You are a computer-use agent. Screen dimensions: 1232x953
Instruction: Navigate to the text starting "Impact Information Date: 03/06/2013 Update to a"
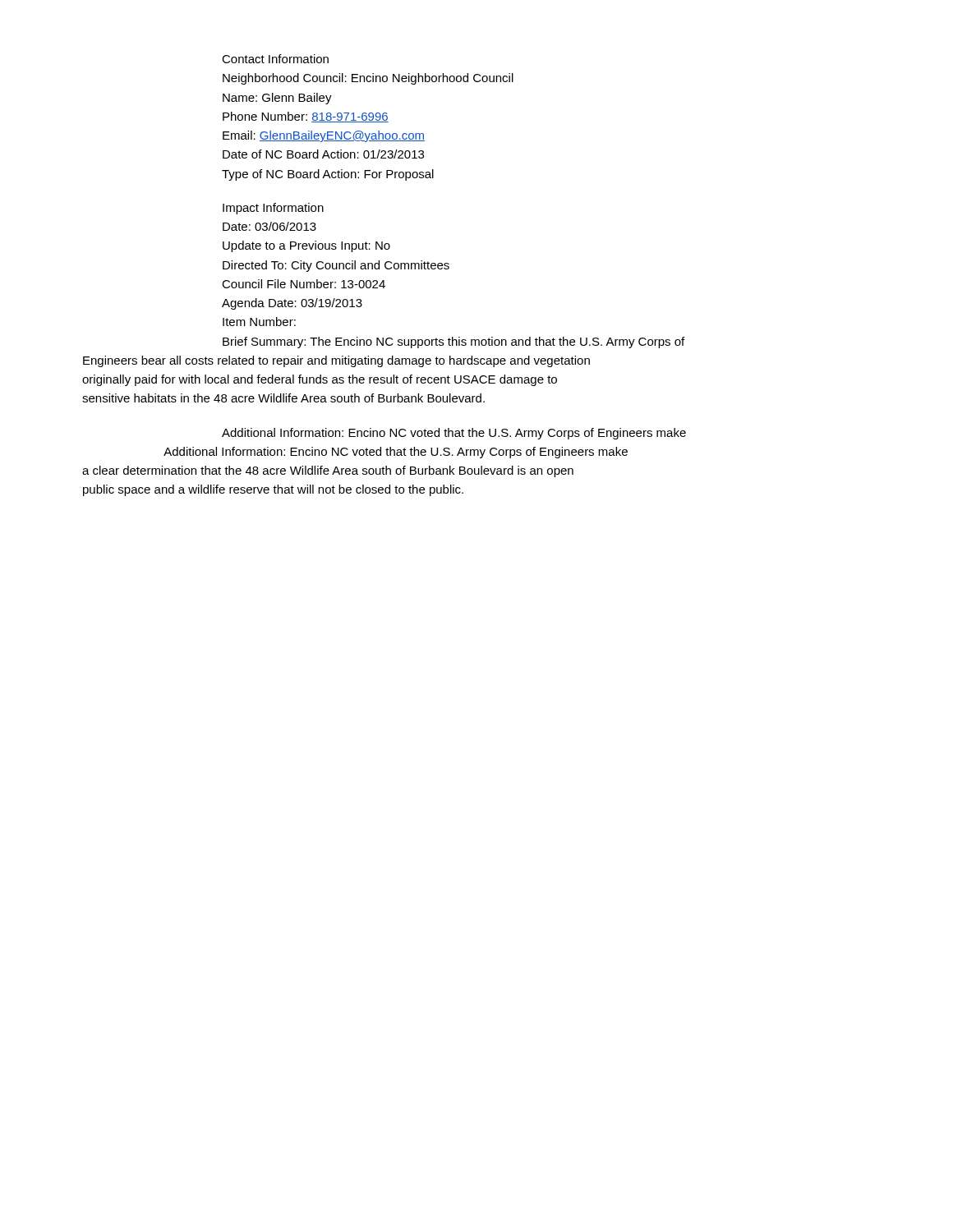[273, 209]
